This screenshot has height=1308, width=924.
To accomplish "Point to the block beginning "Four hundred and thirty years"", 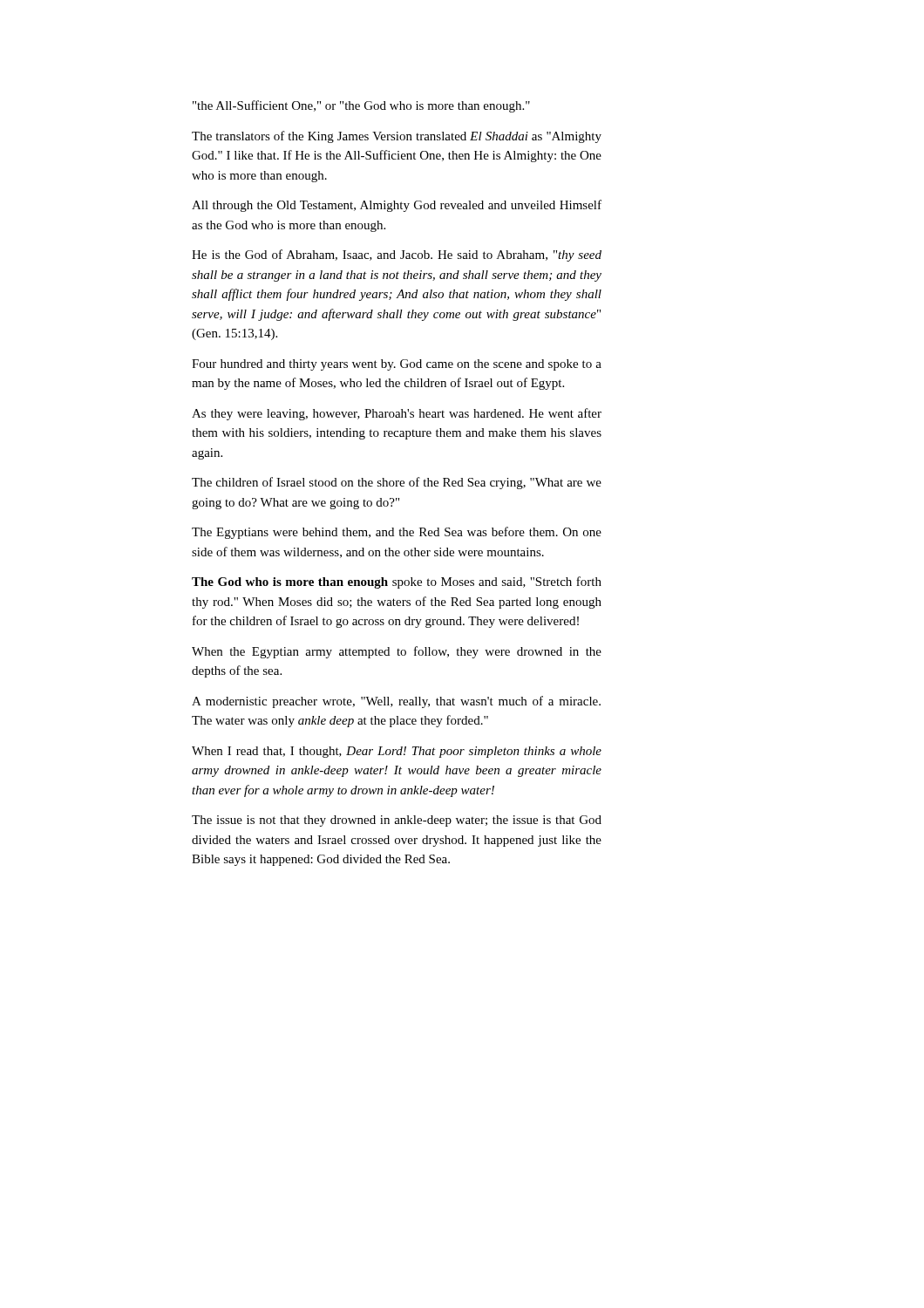I will tap(397, 373).
